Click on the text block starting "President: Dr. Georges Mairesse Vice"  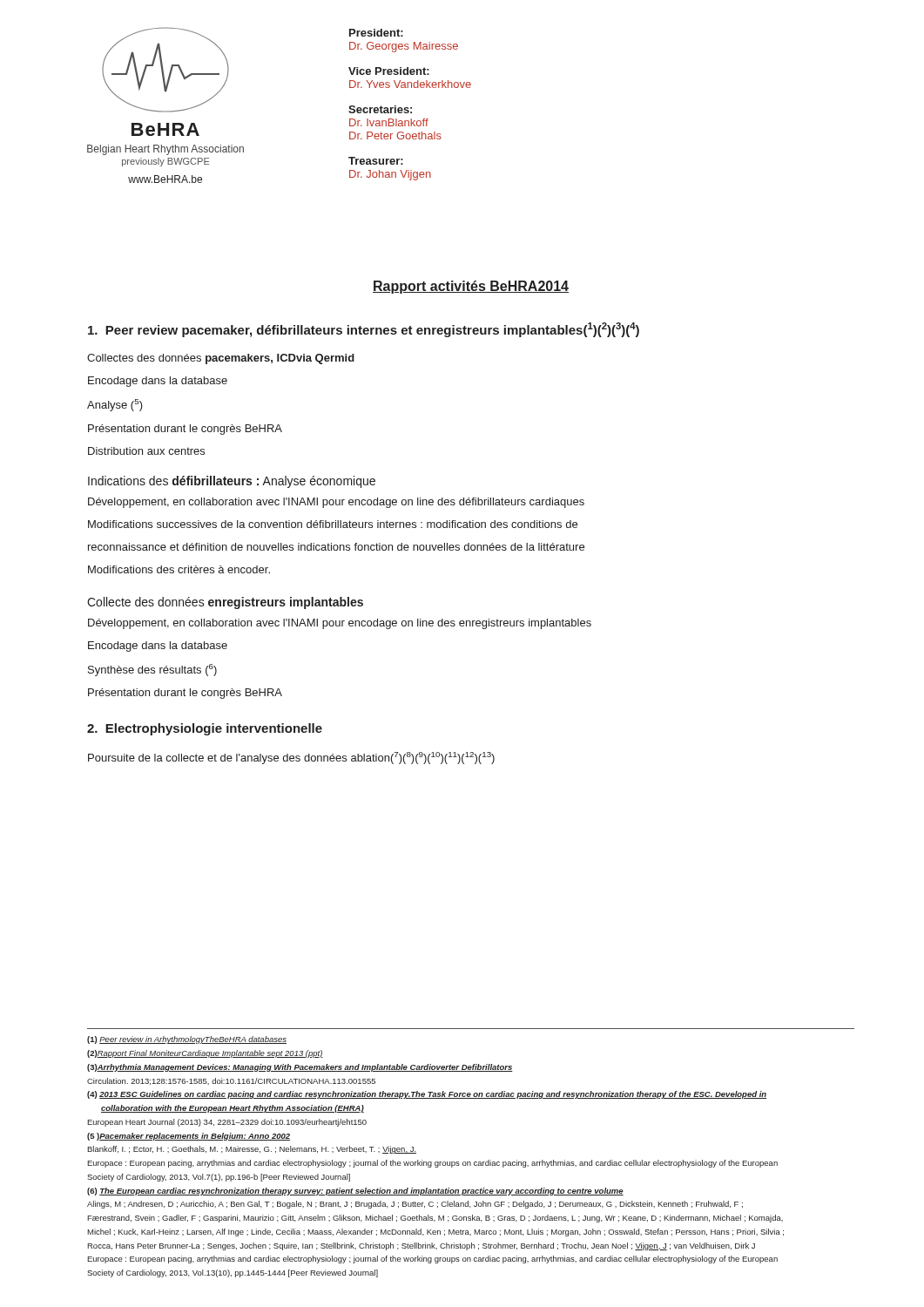376,33
